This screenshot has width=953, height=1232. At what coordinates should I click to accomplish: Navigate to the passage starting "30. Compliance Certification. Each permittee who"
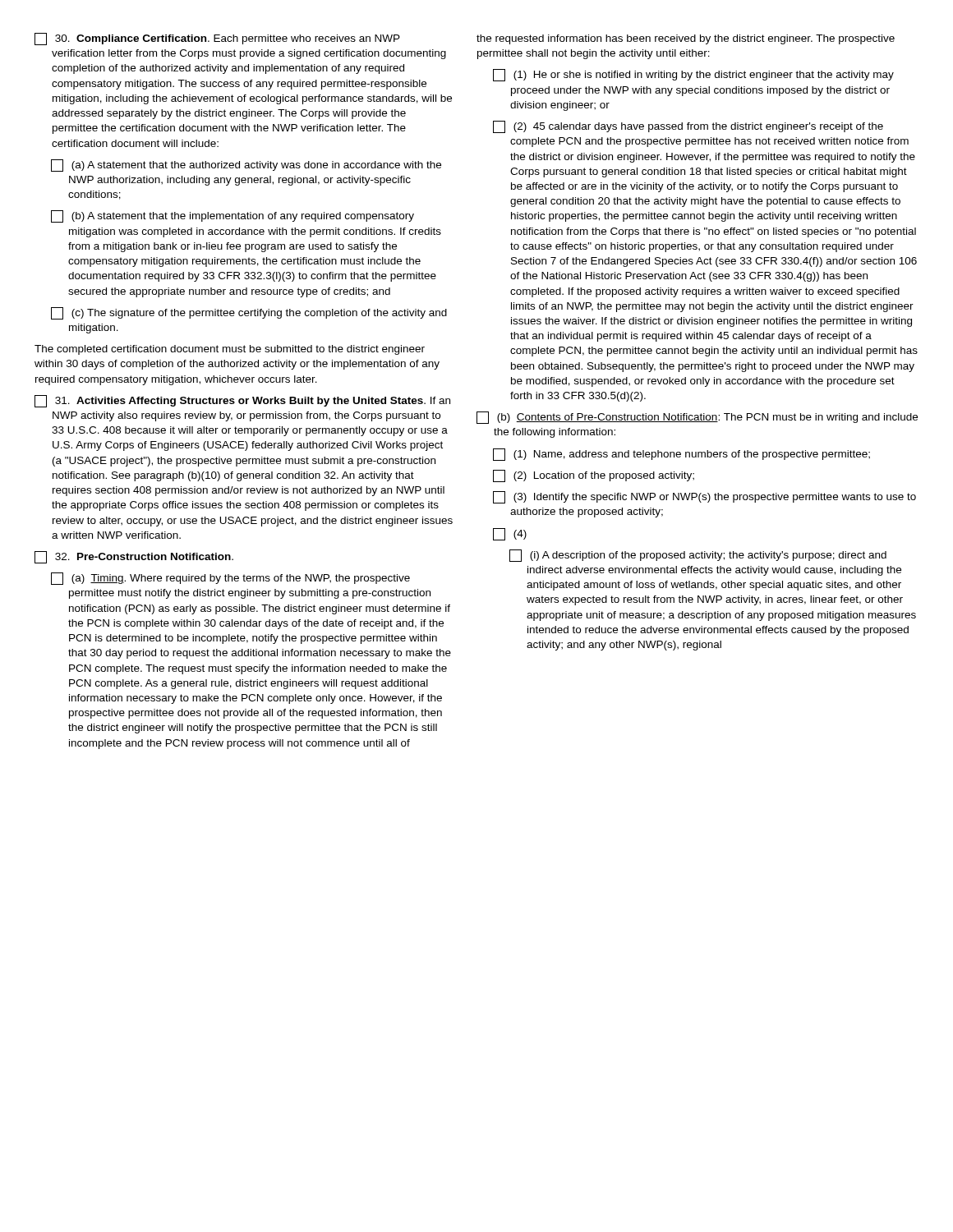pyautogui.click(x=244, y=91)
